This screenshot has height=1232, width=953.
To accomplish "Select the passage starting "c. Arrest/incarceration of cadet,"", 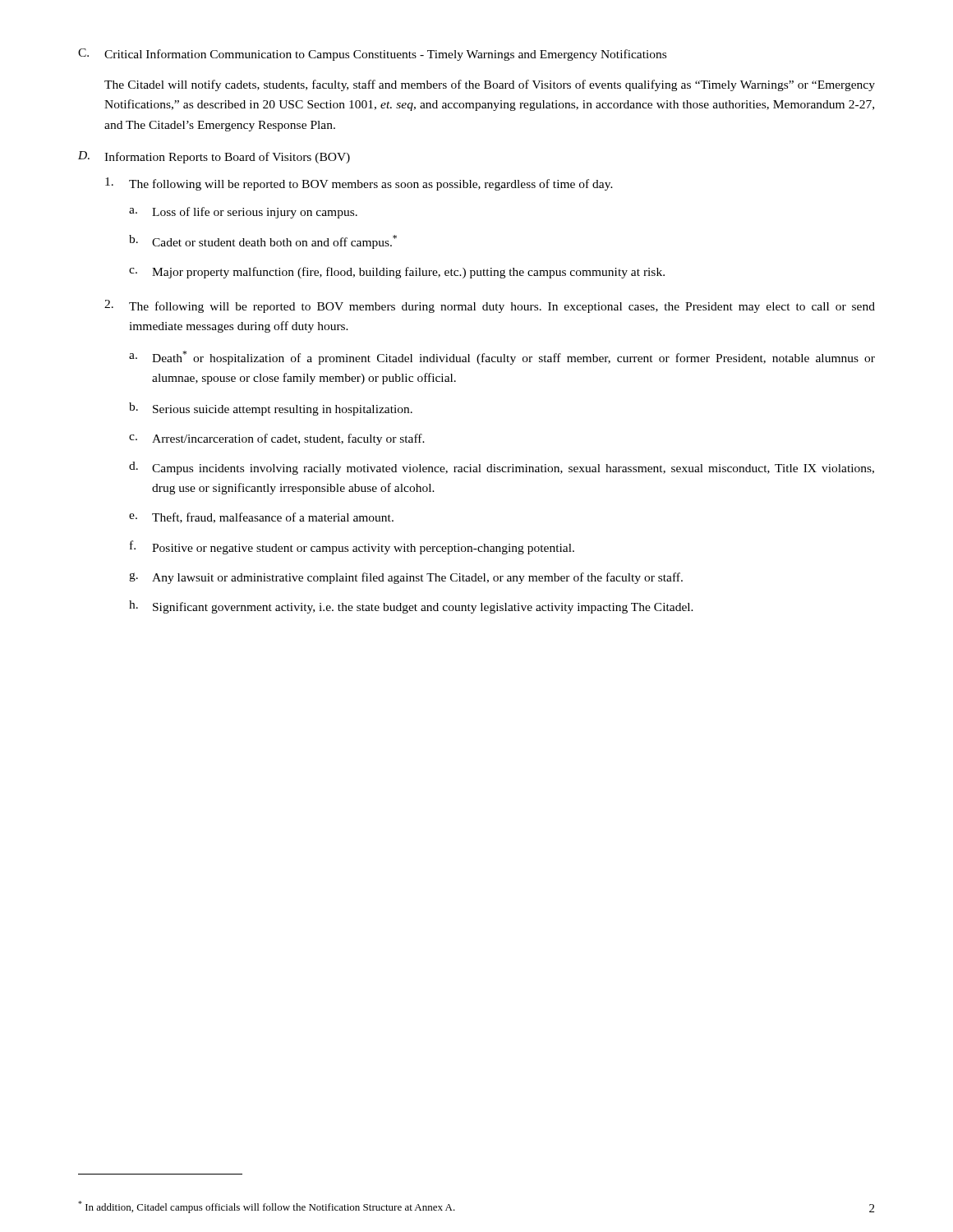I will coord(277,439).
